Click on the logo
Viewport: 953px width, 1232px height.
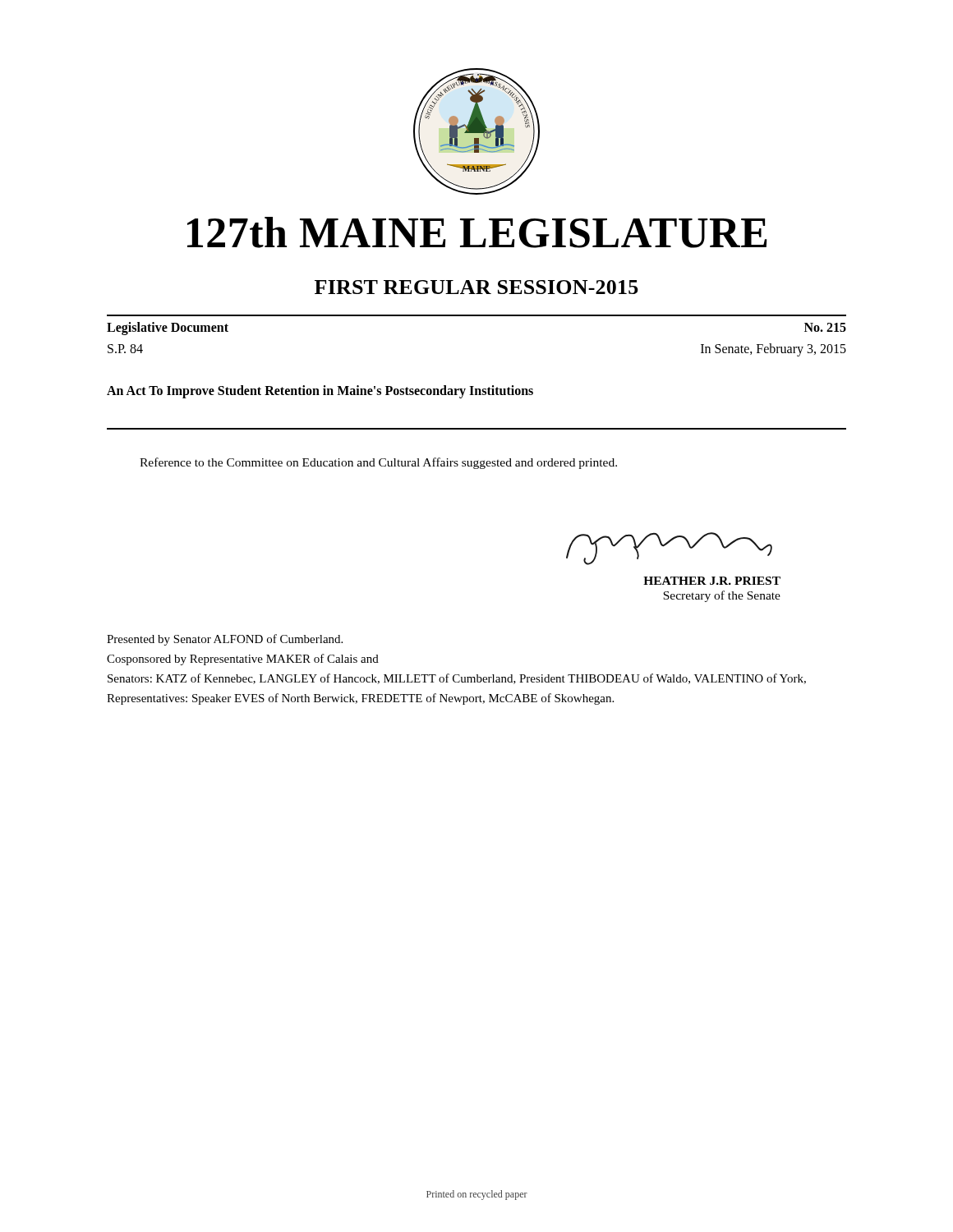[x=476, y=133]
